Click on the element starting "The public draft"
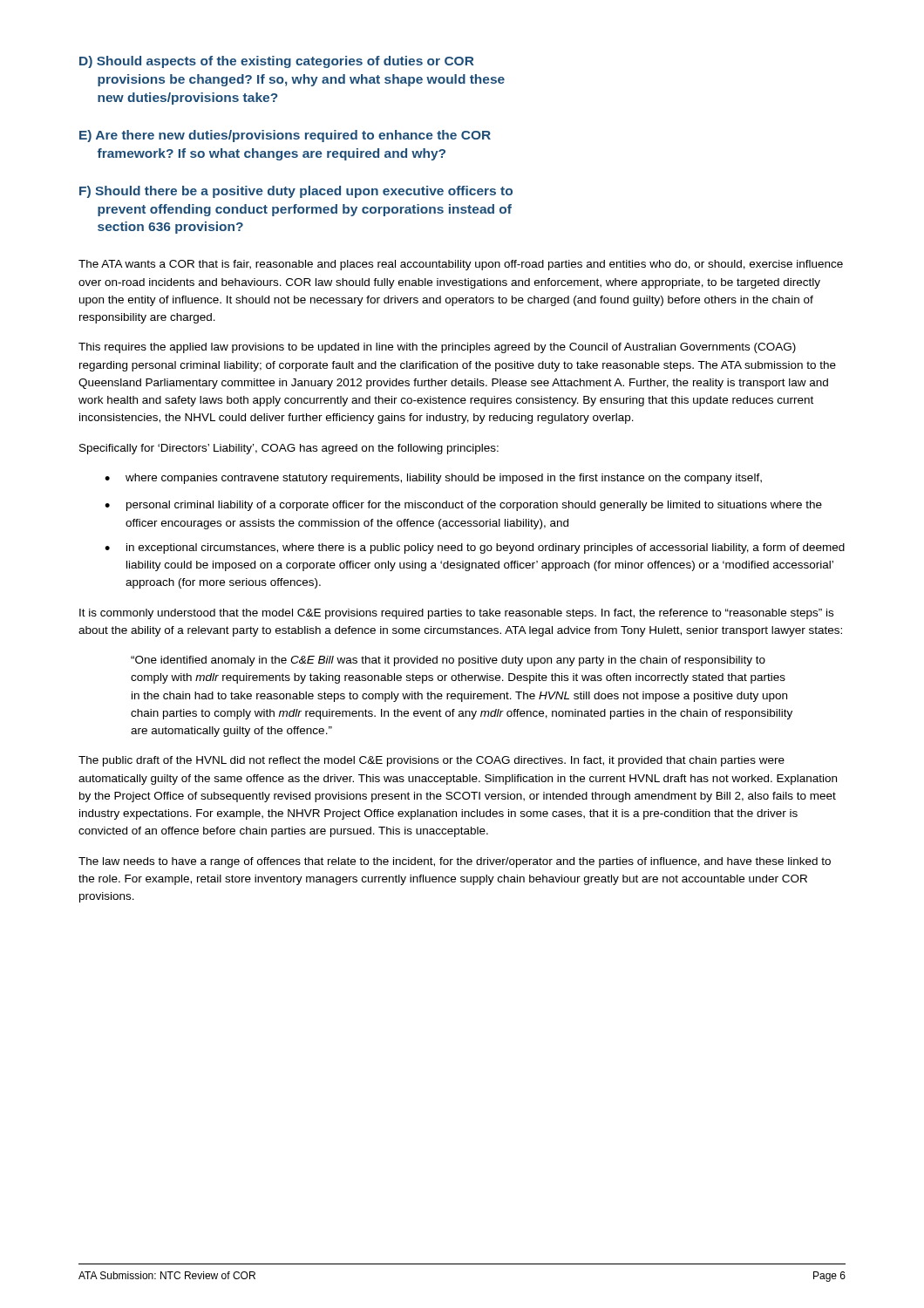Screen dimensions: 1308x924 [x=458, y=796]
